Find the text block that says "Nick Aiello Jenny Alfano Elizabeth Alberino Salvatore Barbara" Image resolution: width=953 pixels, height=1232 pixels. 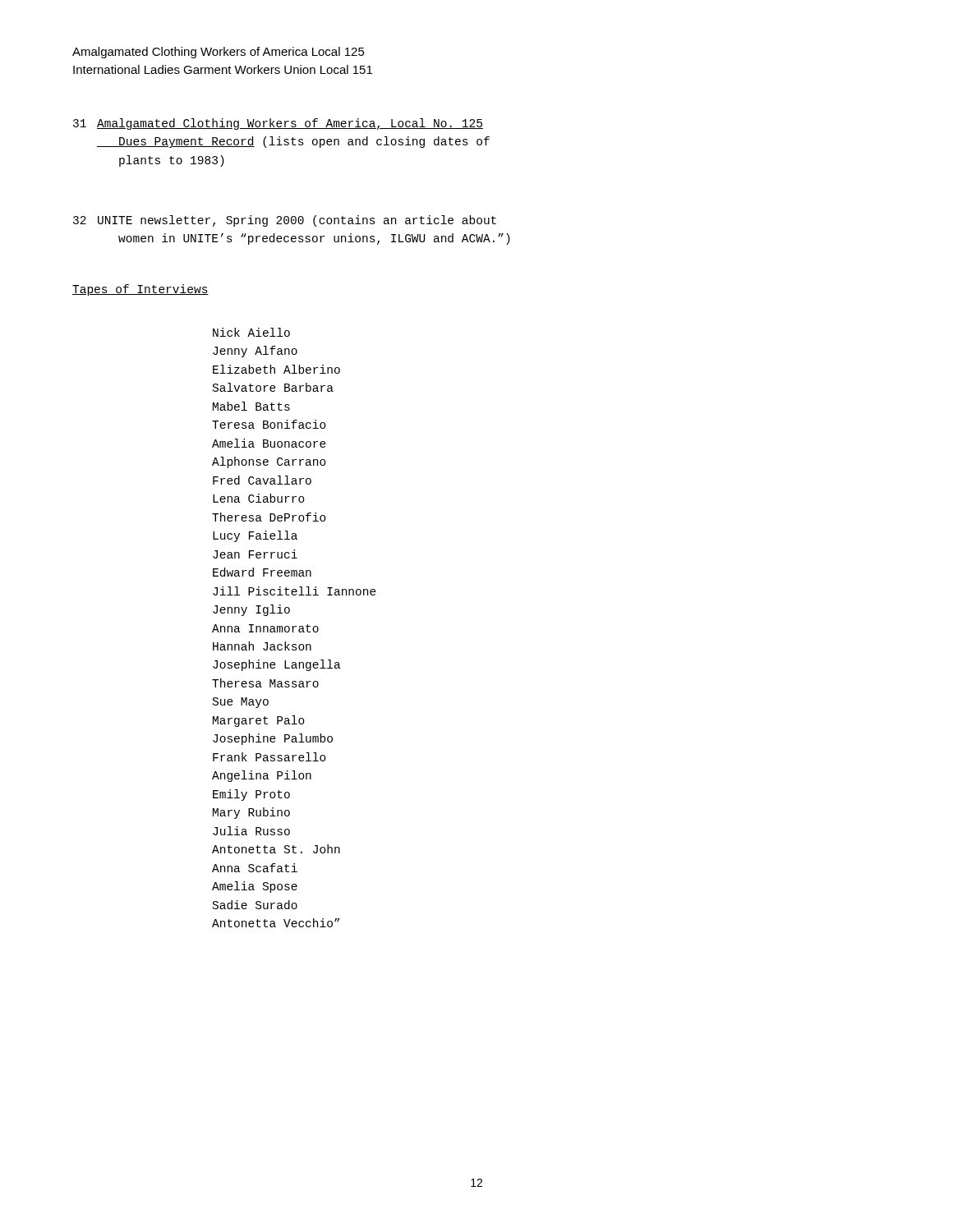tap(294, 629)
